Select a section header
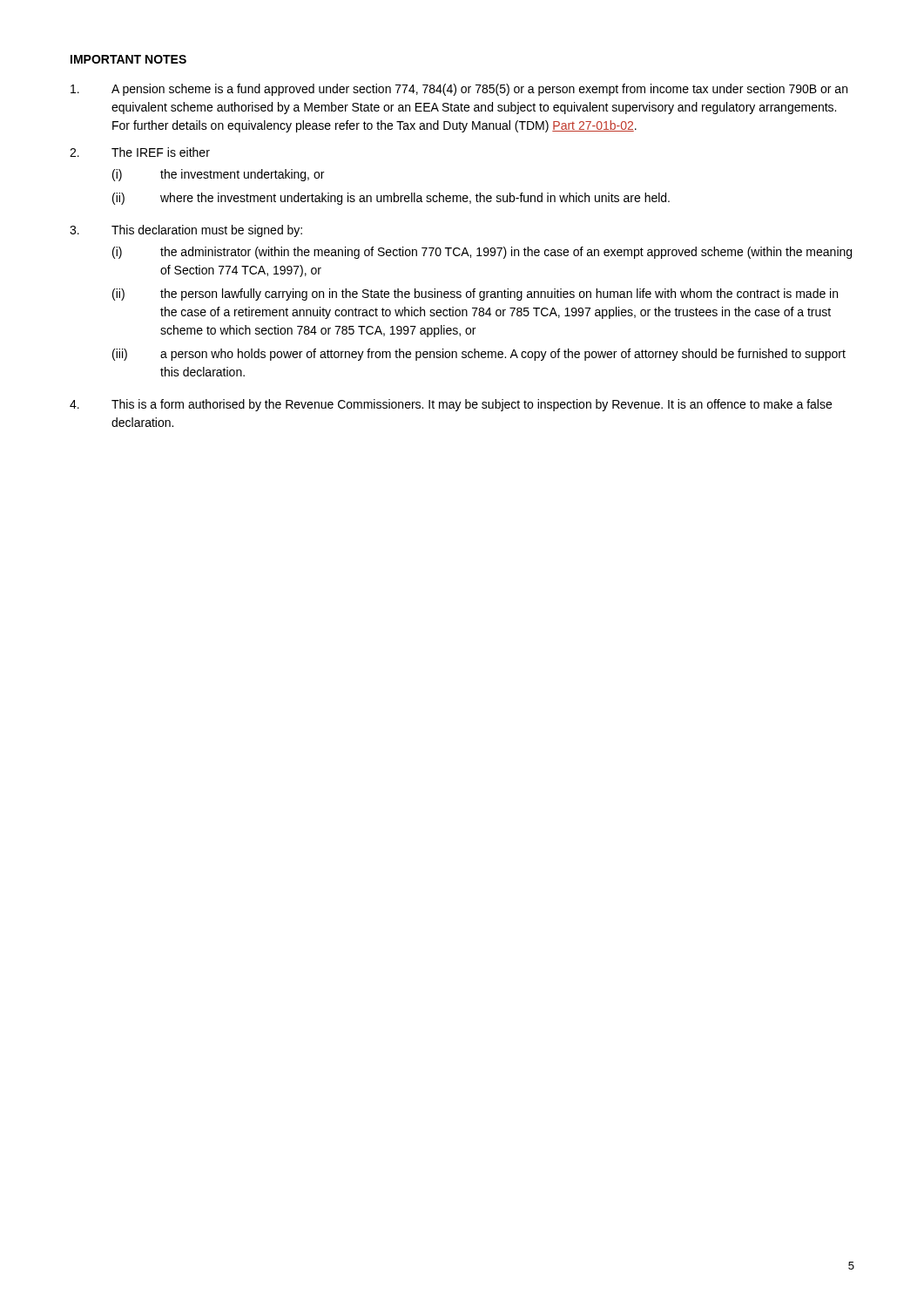 (x=128, y=59)
